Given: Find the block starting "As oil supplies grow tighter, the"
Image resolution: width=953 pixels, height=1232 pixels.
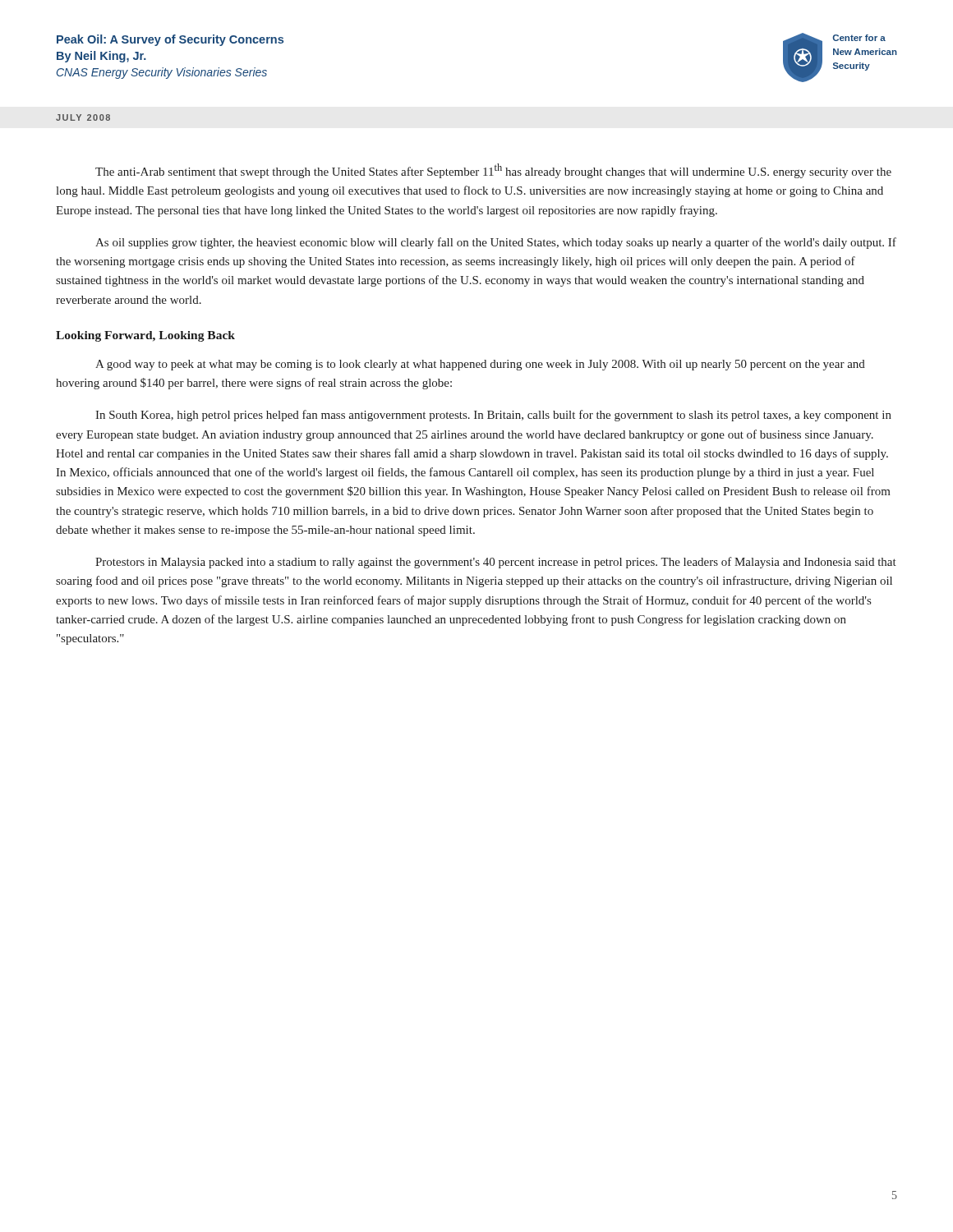Looking at the screenshot, I should (476, 271).
